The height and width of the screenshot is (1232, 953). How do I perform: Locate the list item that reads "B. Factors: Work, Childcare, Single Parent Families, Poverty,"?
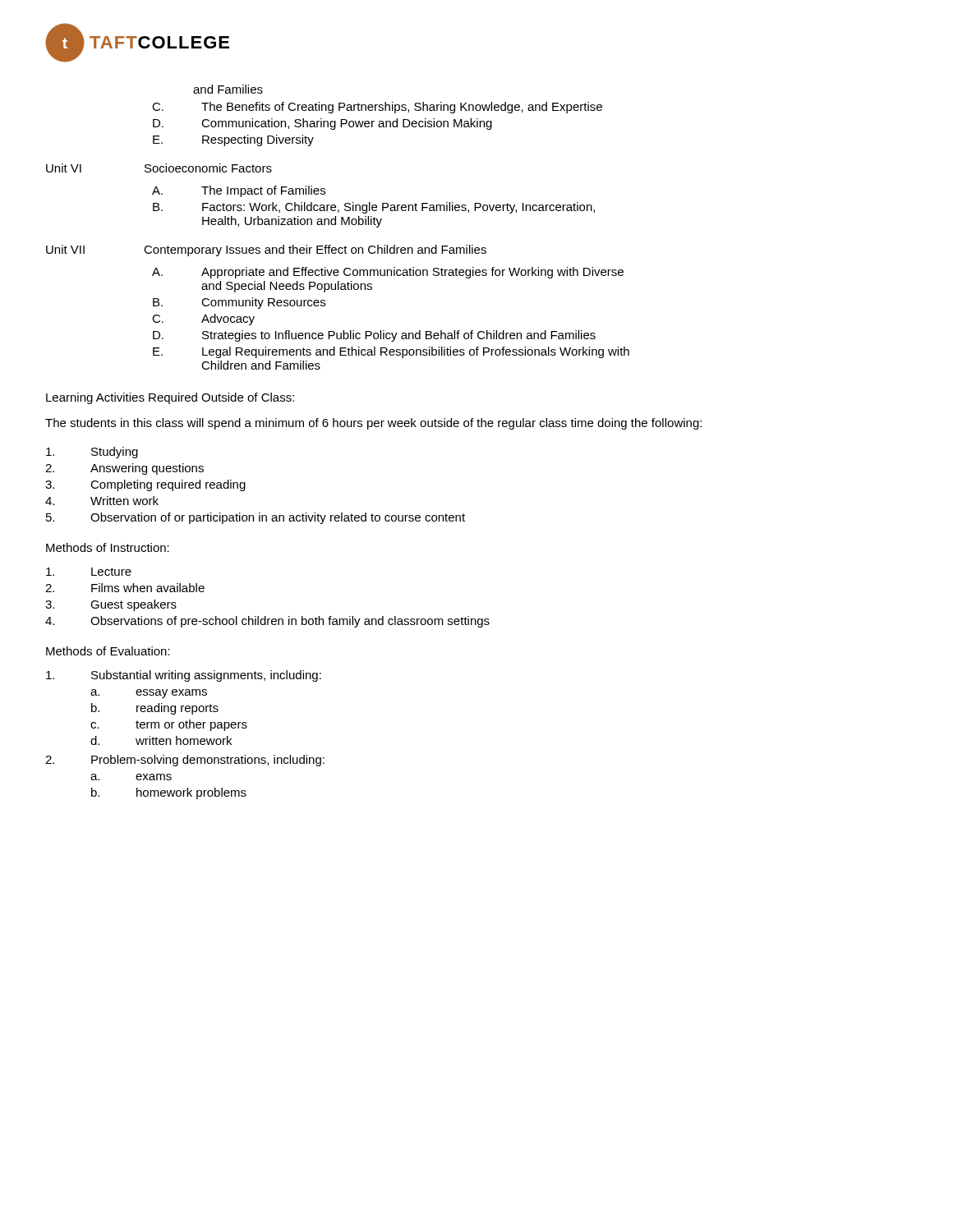526,214
